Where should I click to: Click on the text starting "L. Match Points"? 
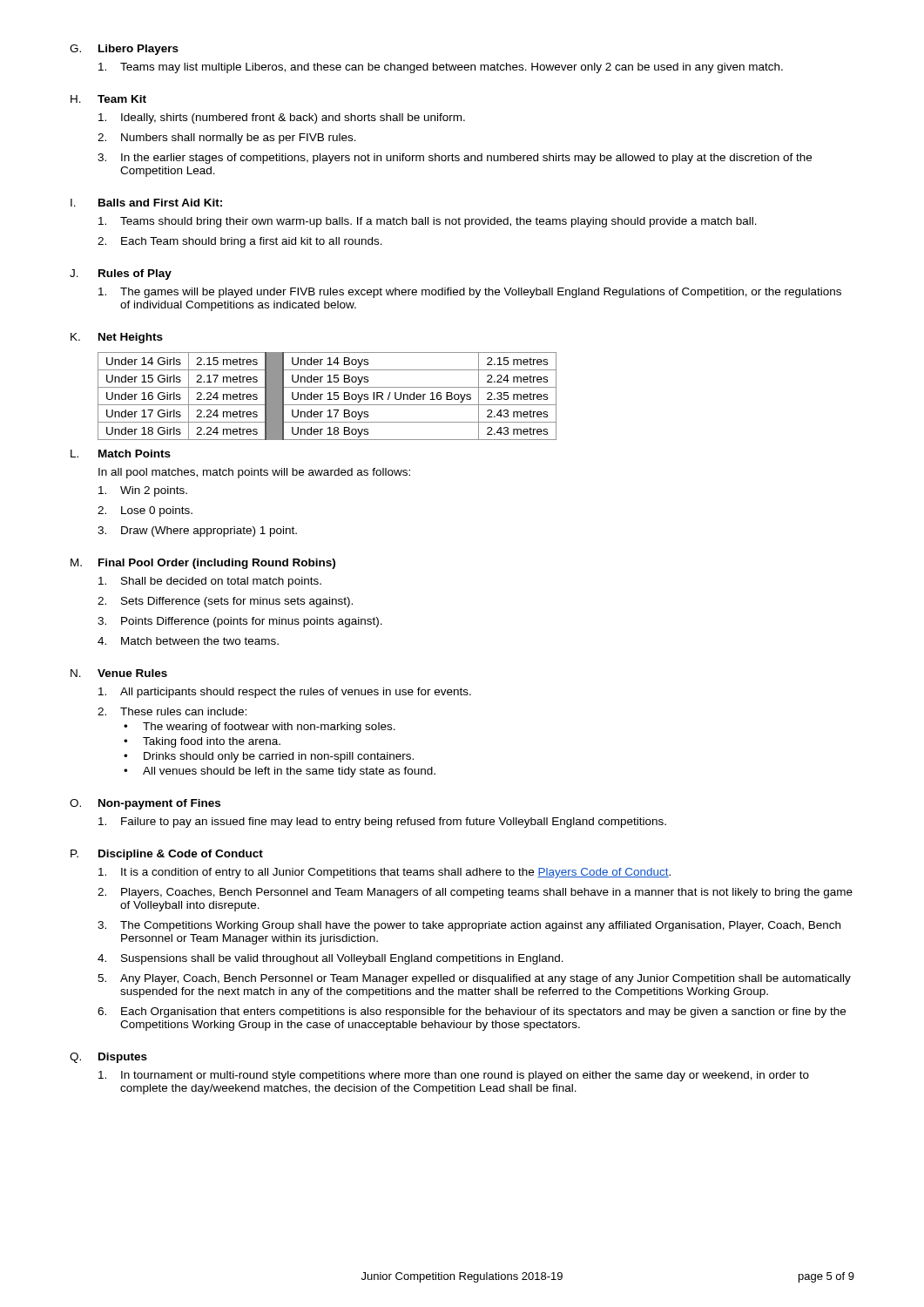121,454
